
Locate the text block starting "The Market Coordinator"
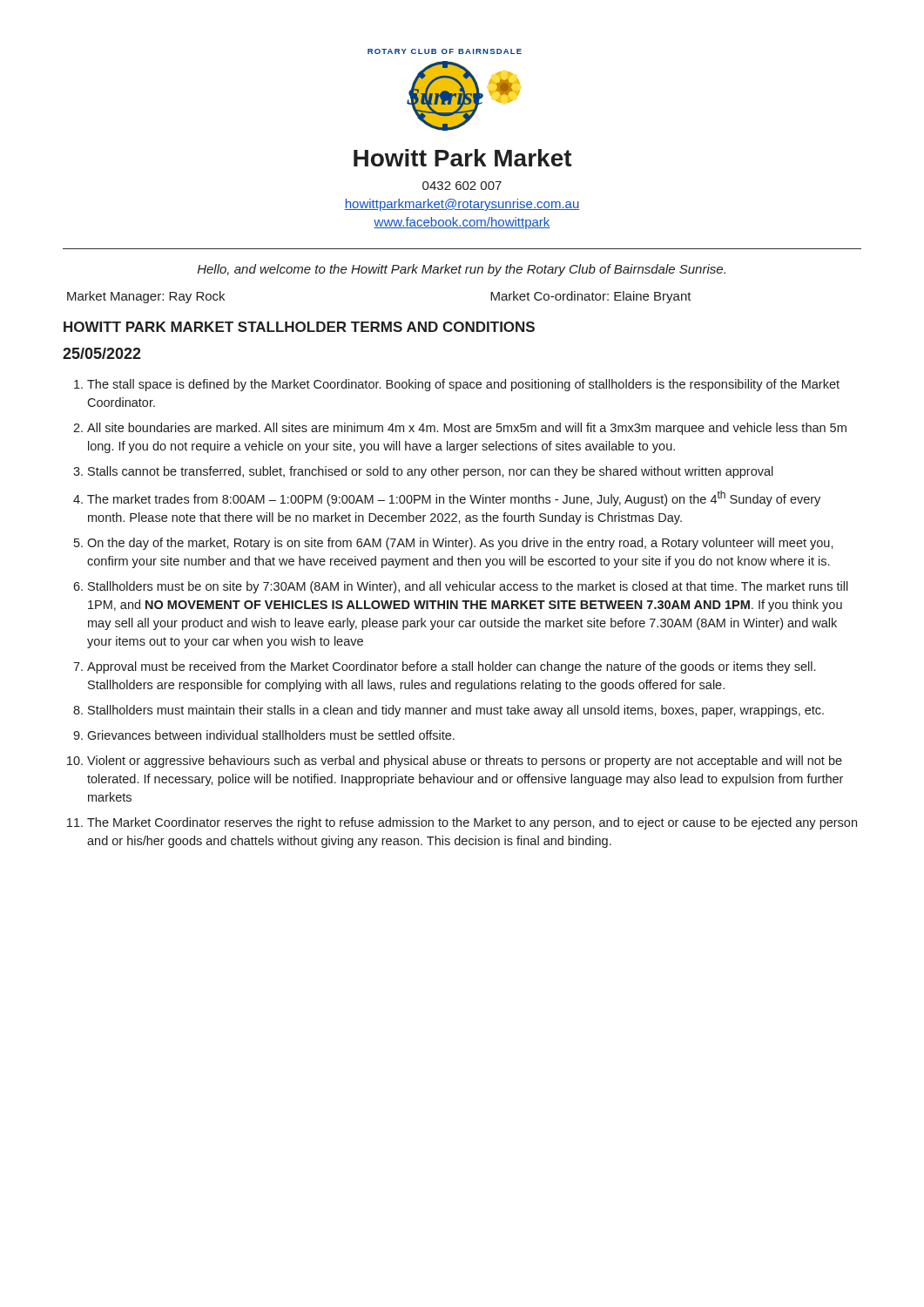click(x=472, y=832)
